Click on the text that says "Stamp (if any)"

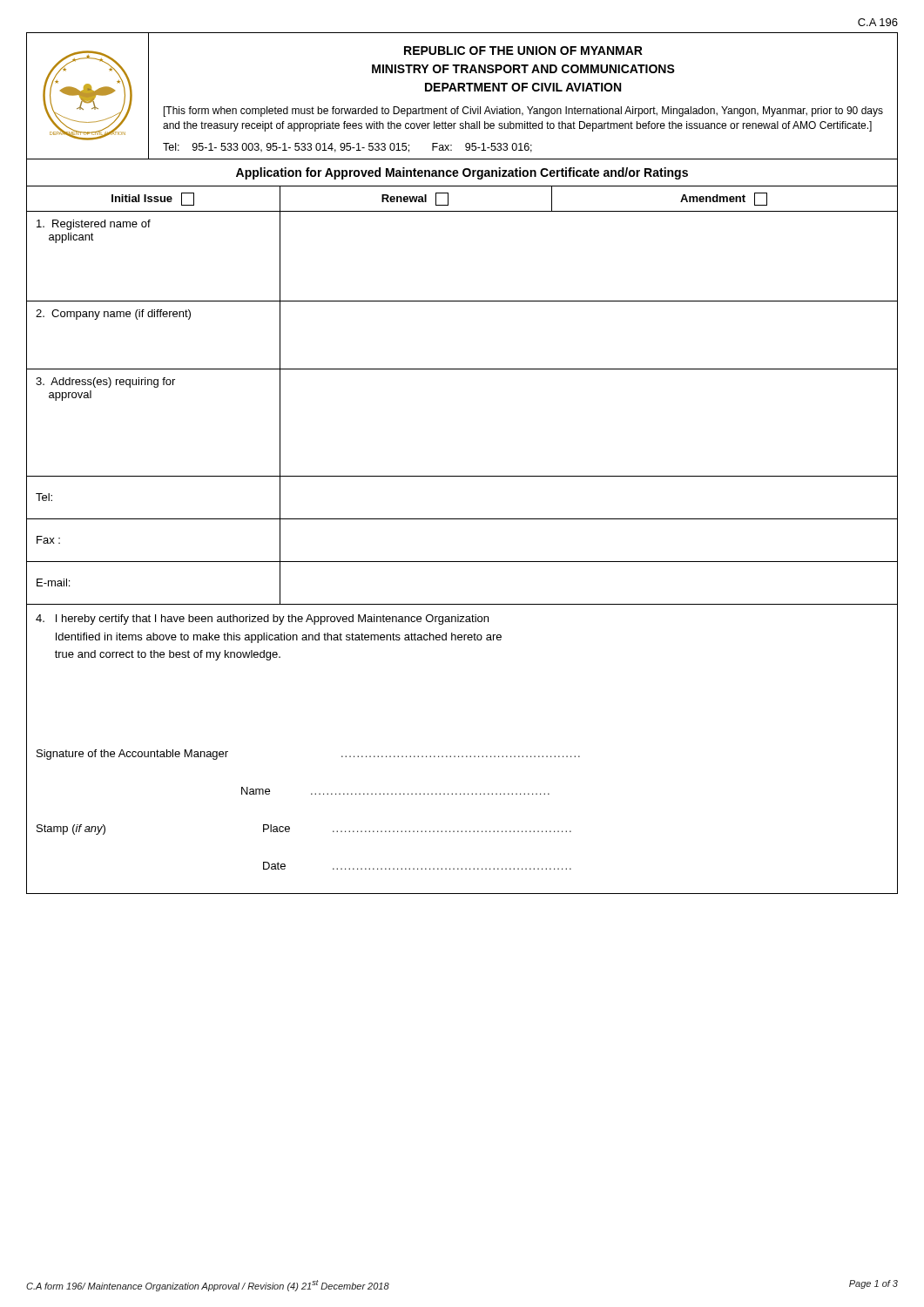pos(71,828)
